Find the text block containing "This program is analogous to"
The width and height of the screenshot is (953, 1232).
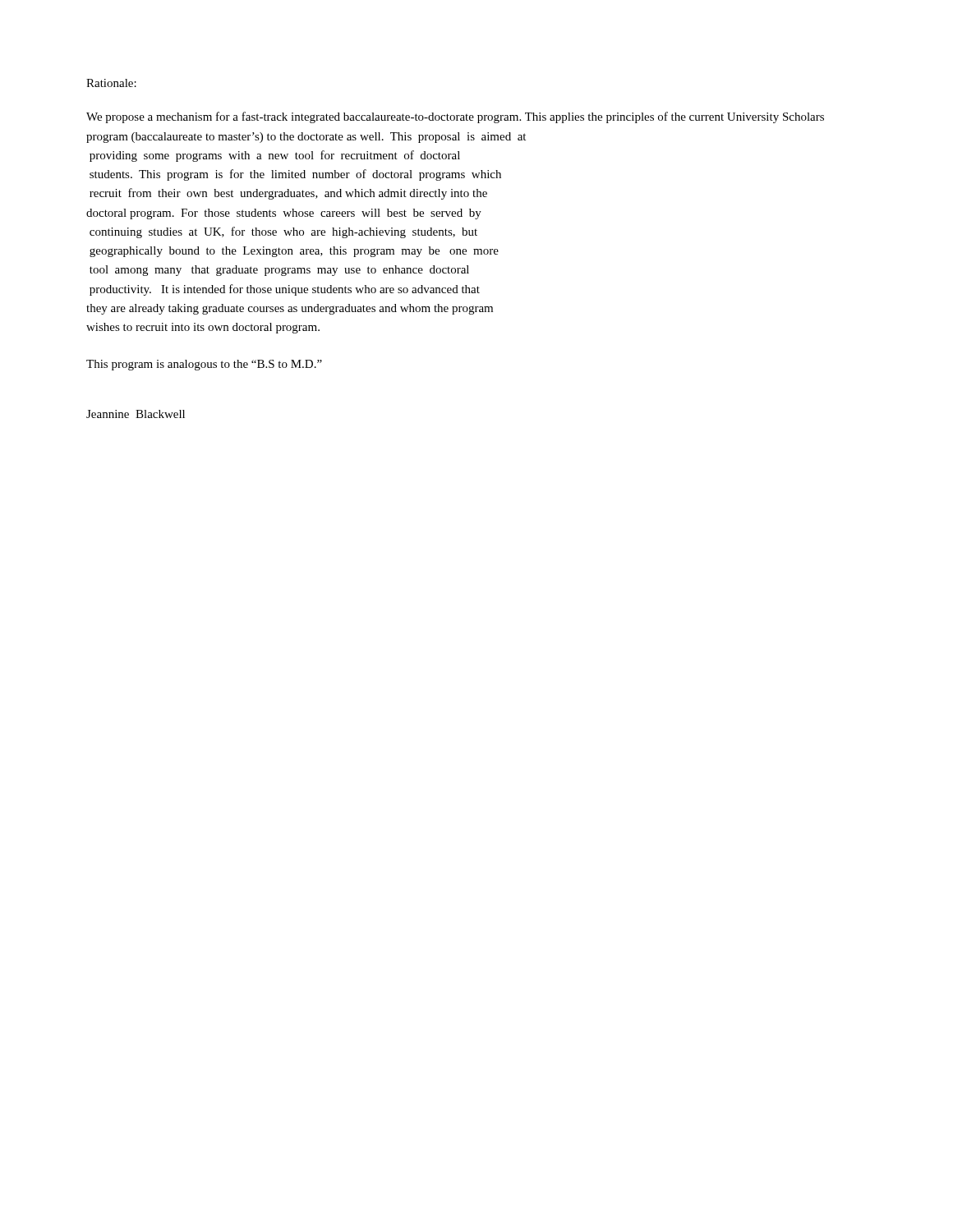tap(204, 364)
